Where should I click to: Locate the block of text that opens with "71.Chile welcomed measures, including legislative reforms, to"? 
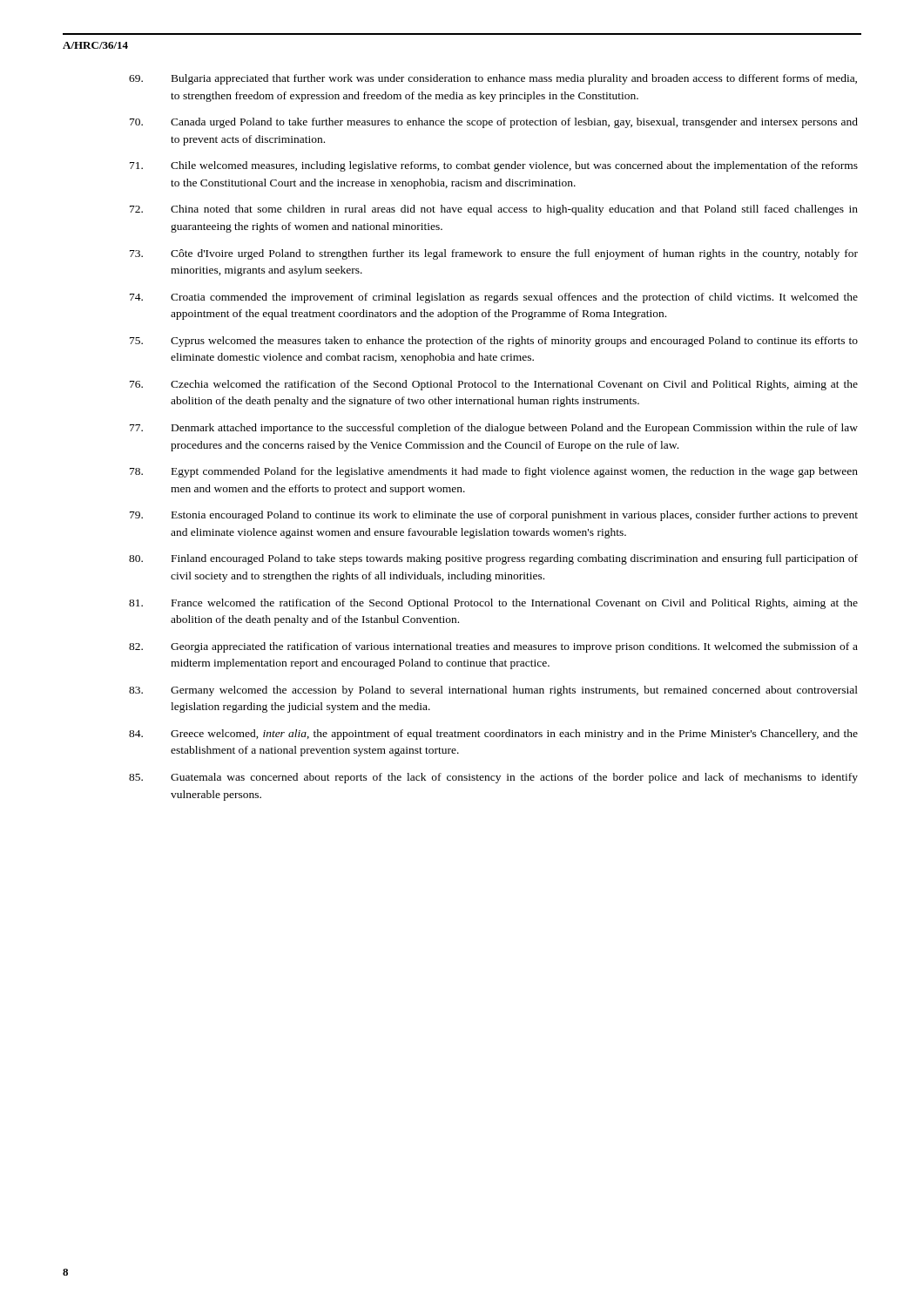point(493,174)
